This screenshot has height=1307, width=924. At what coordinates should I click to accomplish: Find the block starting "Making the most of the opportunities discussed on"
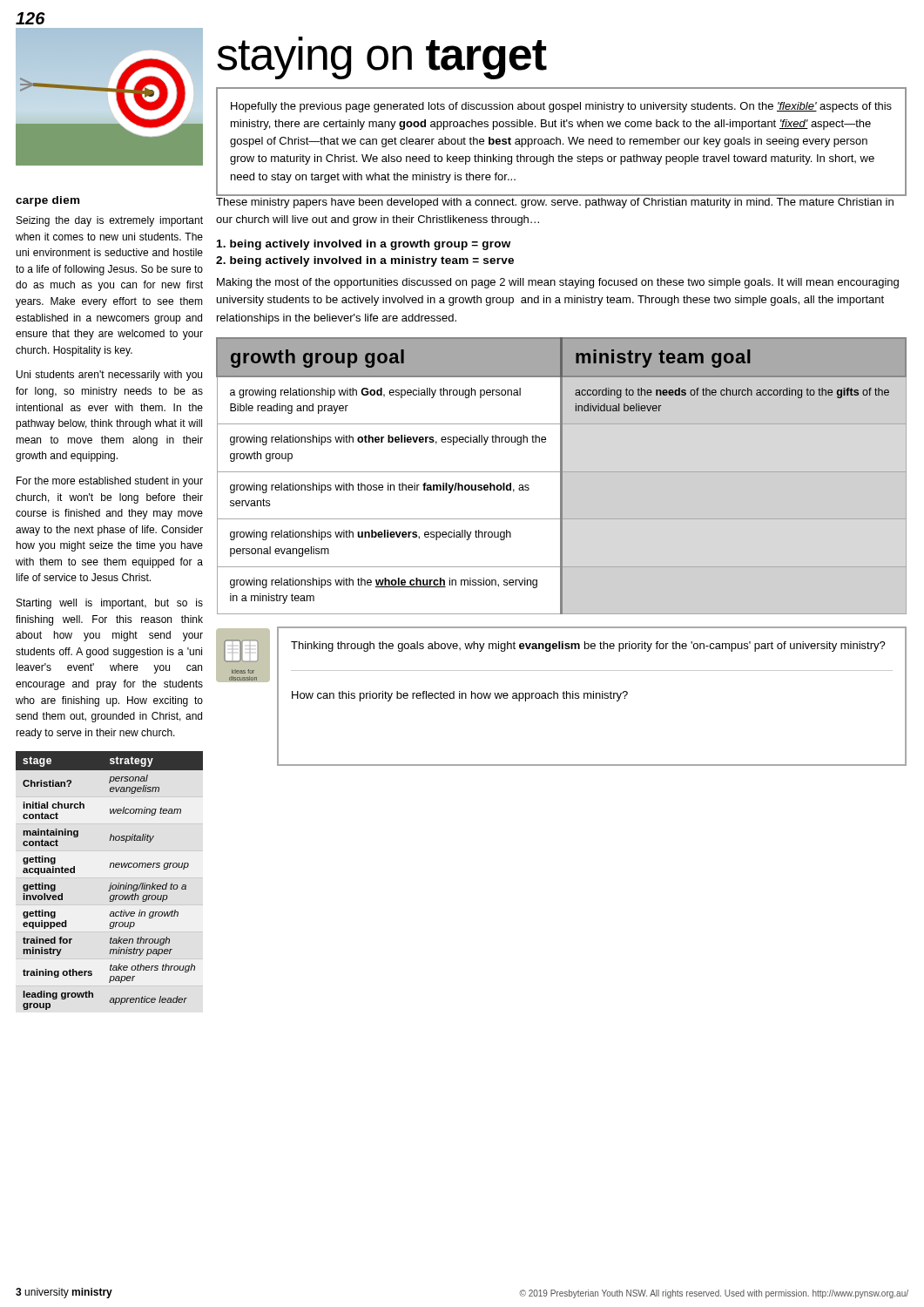click(x=558, y=300)
